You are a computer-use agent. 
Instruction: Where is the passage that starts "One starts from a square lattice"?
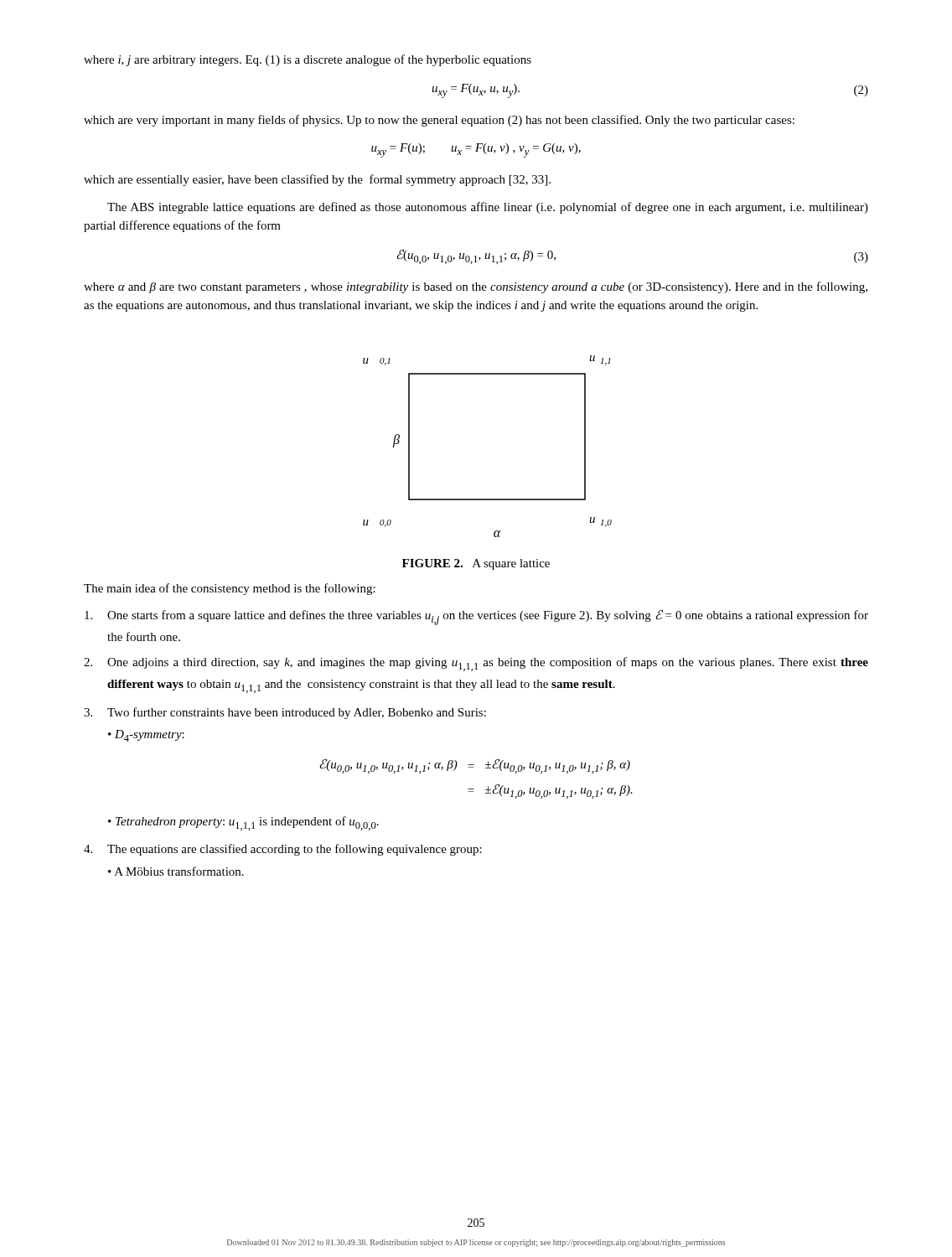(x=476, y=626)
